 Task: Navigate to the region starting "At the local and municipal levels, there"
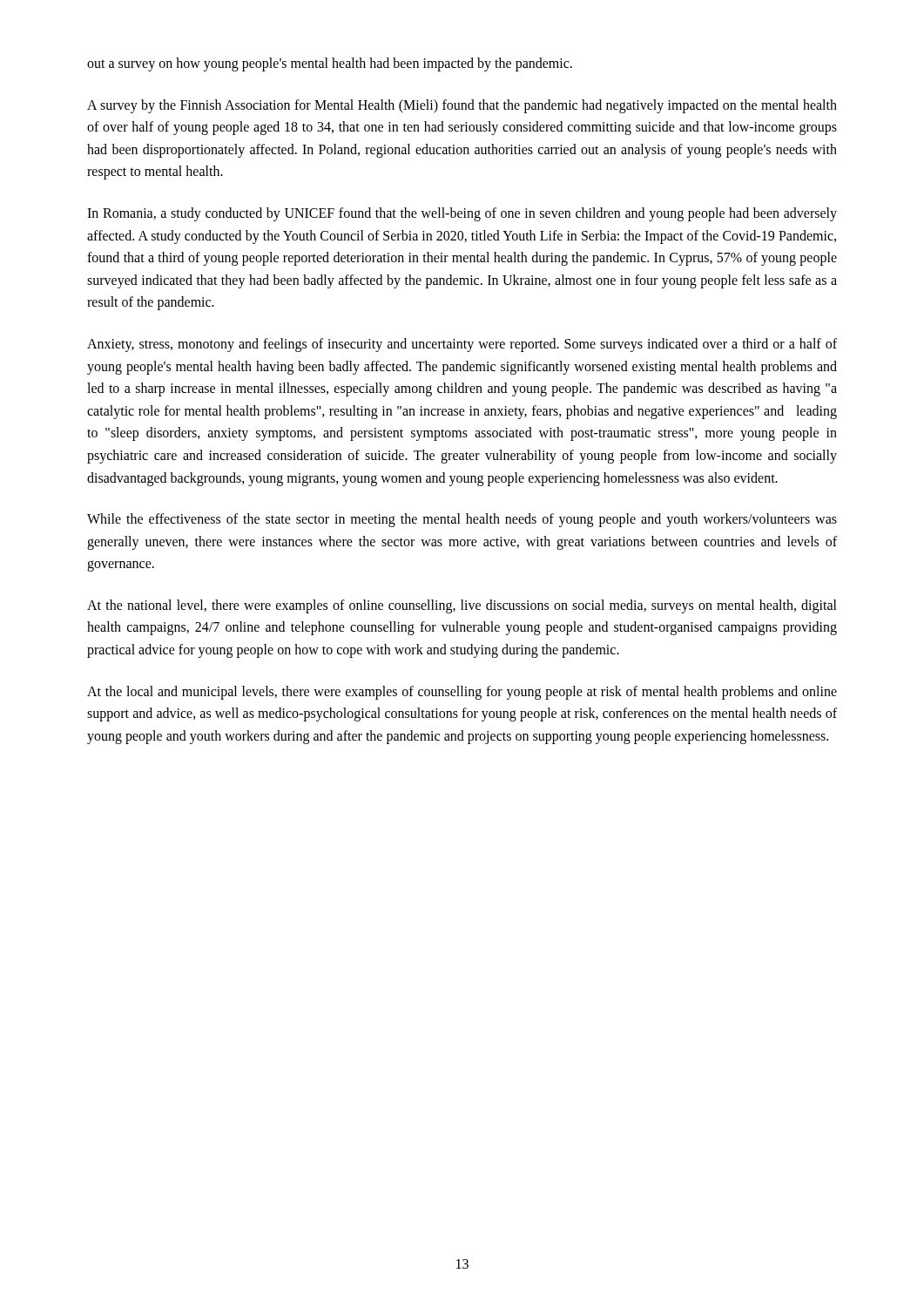tap(462, 713)
